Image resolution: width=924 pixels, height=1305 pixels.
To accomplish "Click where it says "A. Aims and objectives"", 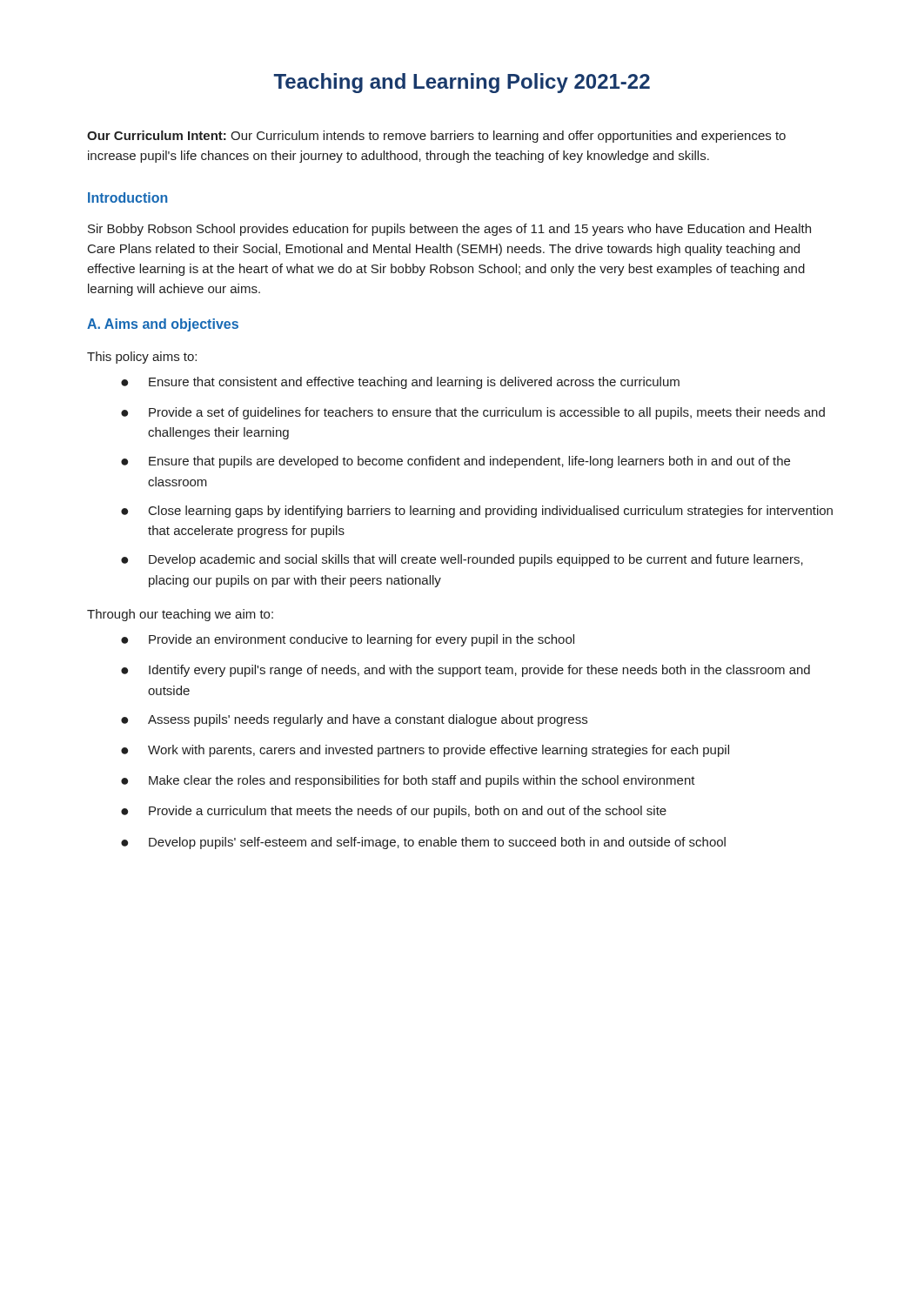I will point(163,324).
